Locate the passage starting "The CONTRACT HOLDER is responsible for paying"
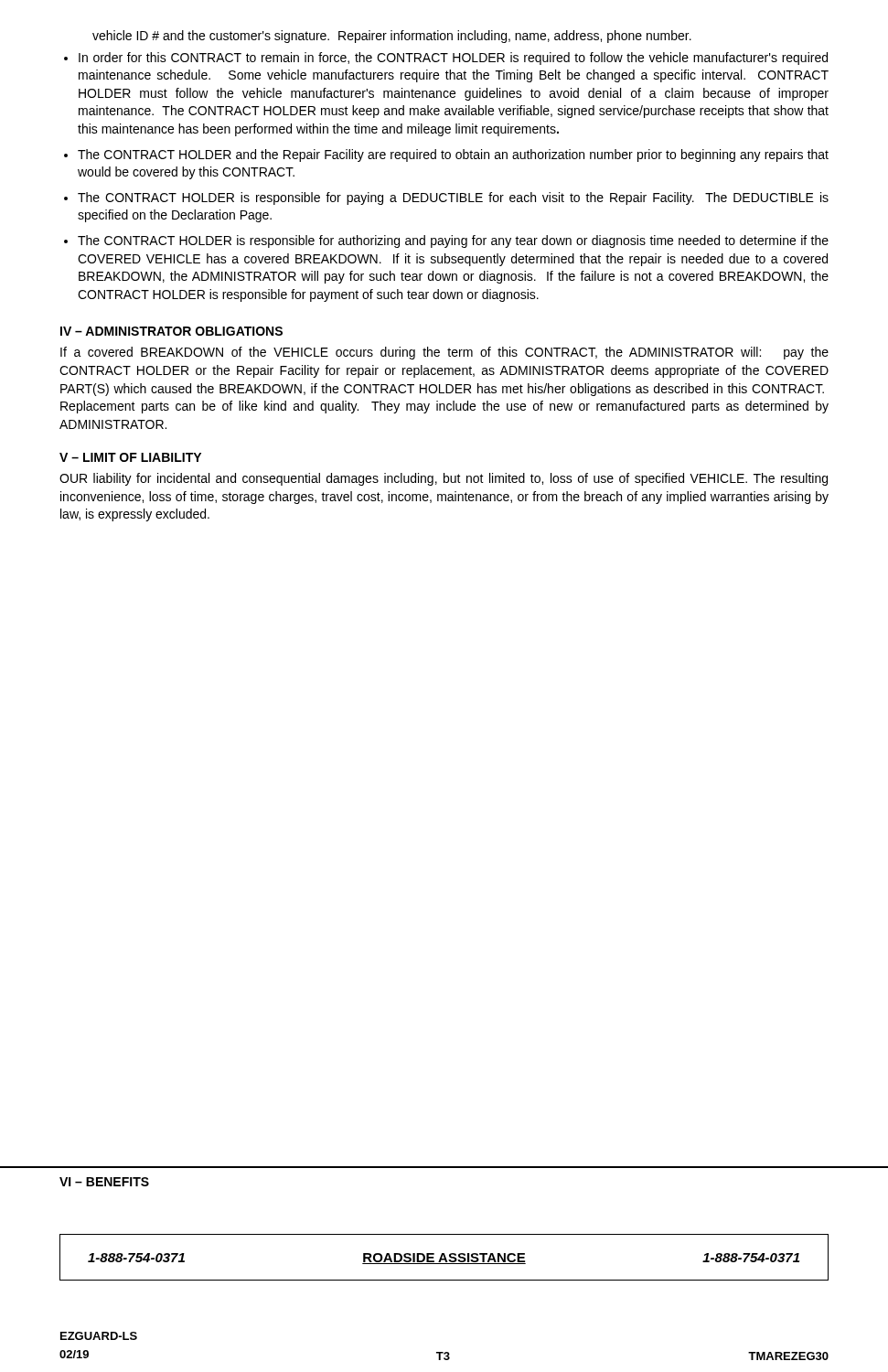 pos(453,206)
